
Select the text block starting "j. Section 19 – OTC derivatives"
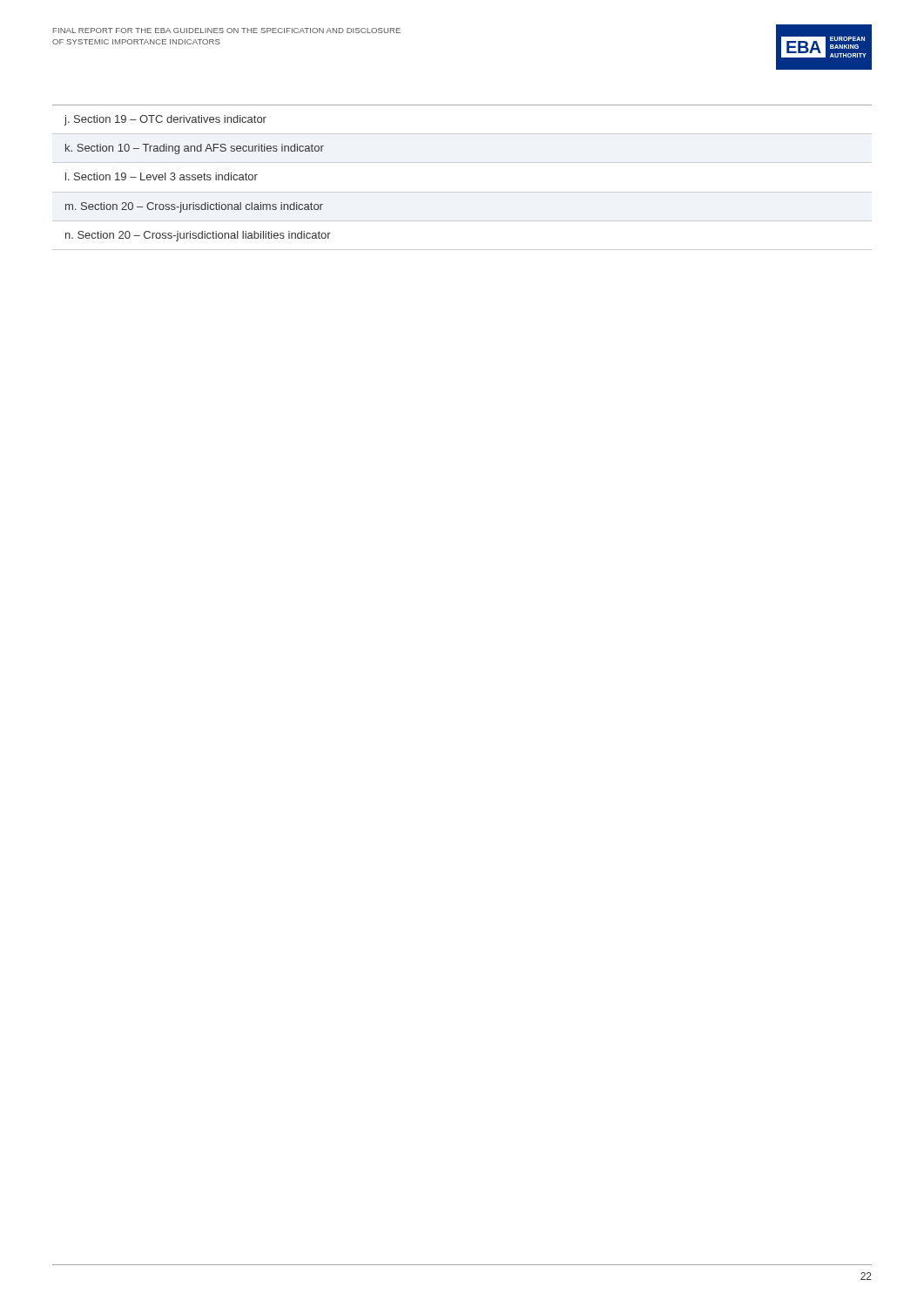(x=165, y=119)
